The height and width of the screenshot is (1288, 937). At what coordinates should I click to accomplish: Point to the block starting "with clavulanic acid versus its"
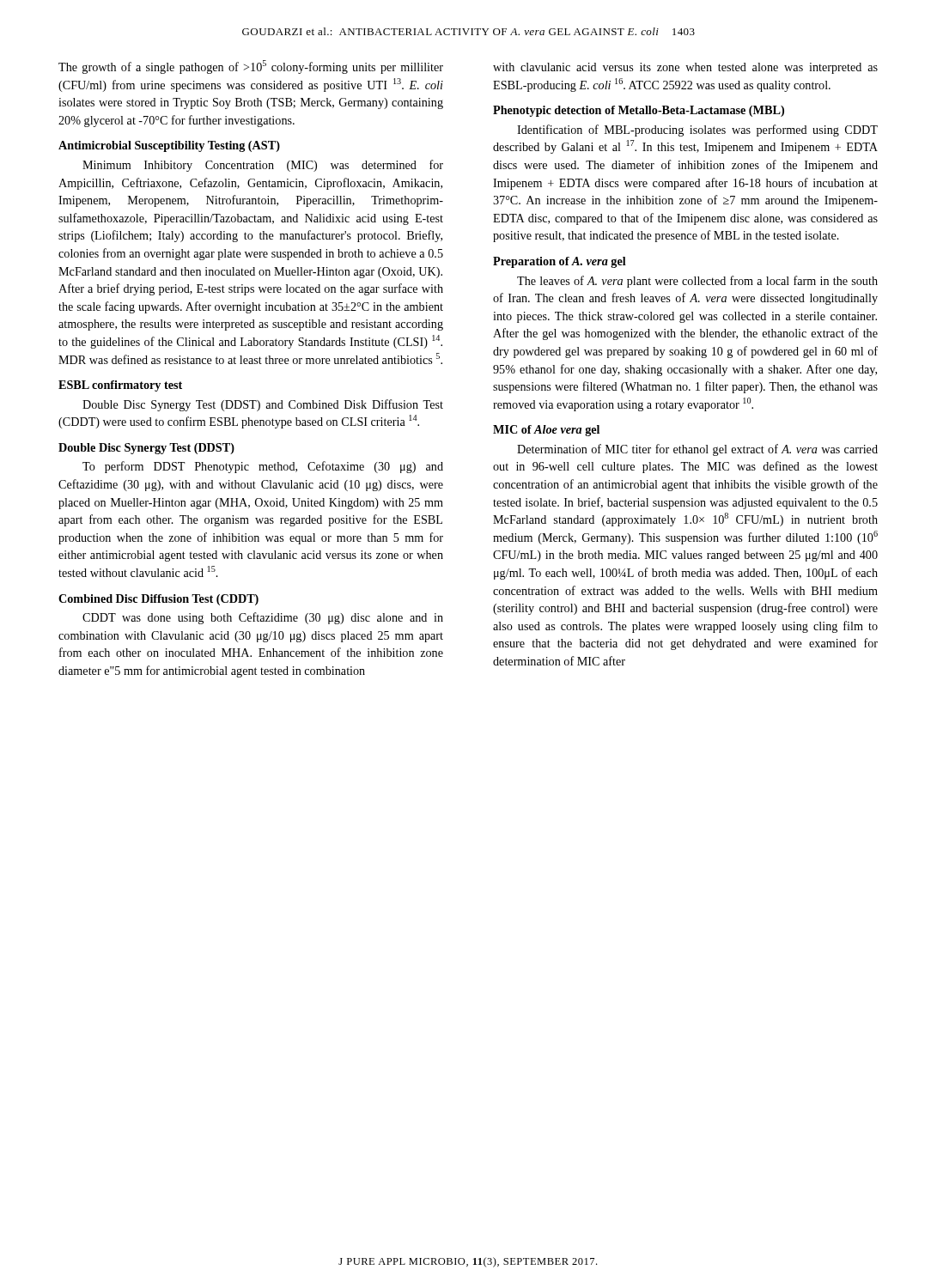pos(685,76)
